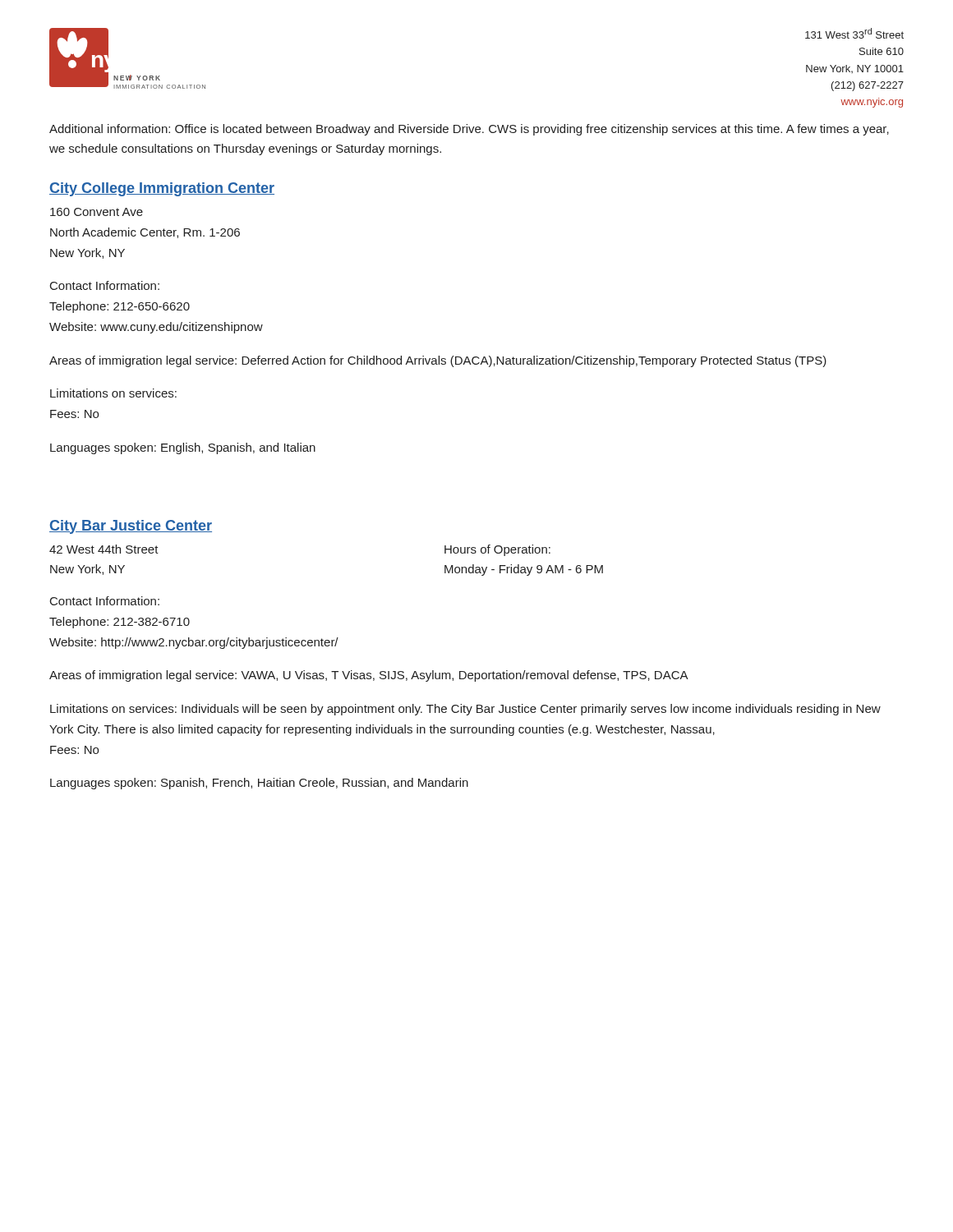Find the block on this page that starts "Areas of immigration legal service: VAWA, U Visas,"
This screenshot has width=953, height=1232.
click(369, 675)
